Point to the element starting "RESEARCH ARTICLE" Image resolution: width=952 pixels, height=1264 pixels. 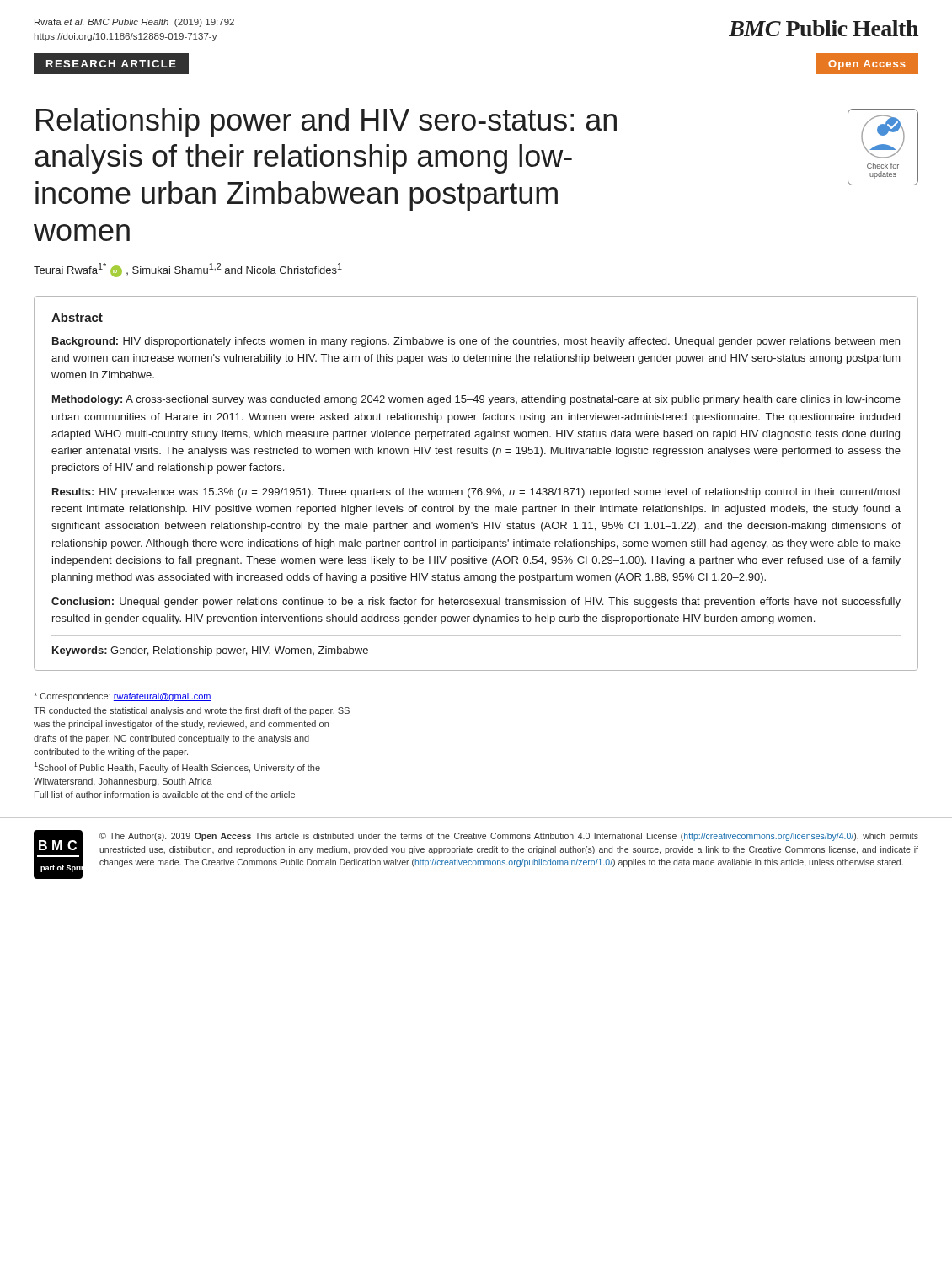[x=111, y=63]
